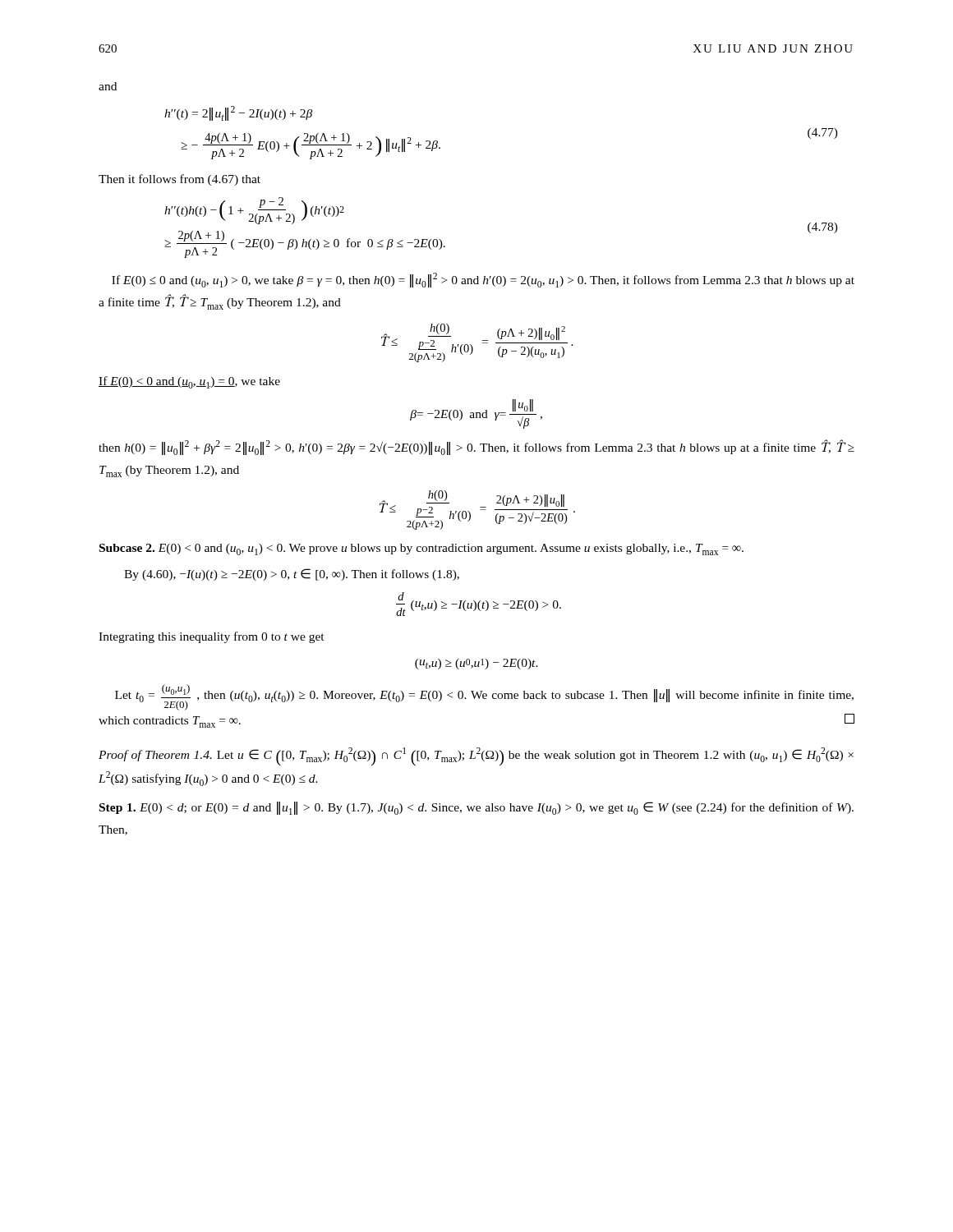
Task: Navigate to the text block starting "d dt (ut, u) ≥ −I(u)(t)"
Action: (x=478, y=604)
